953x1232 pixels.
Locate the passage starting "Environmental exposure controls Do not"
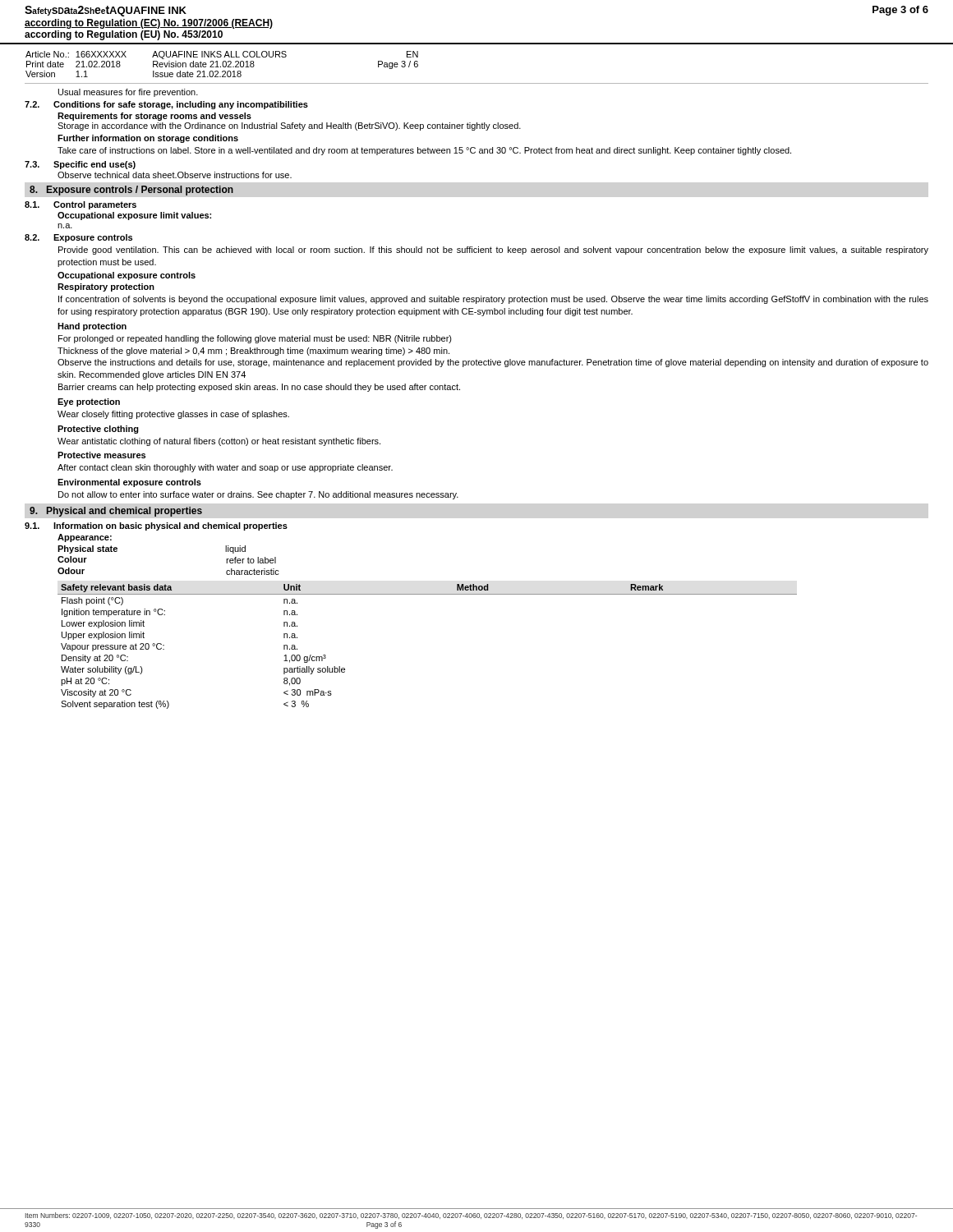click(x=258, y=488)
